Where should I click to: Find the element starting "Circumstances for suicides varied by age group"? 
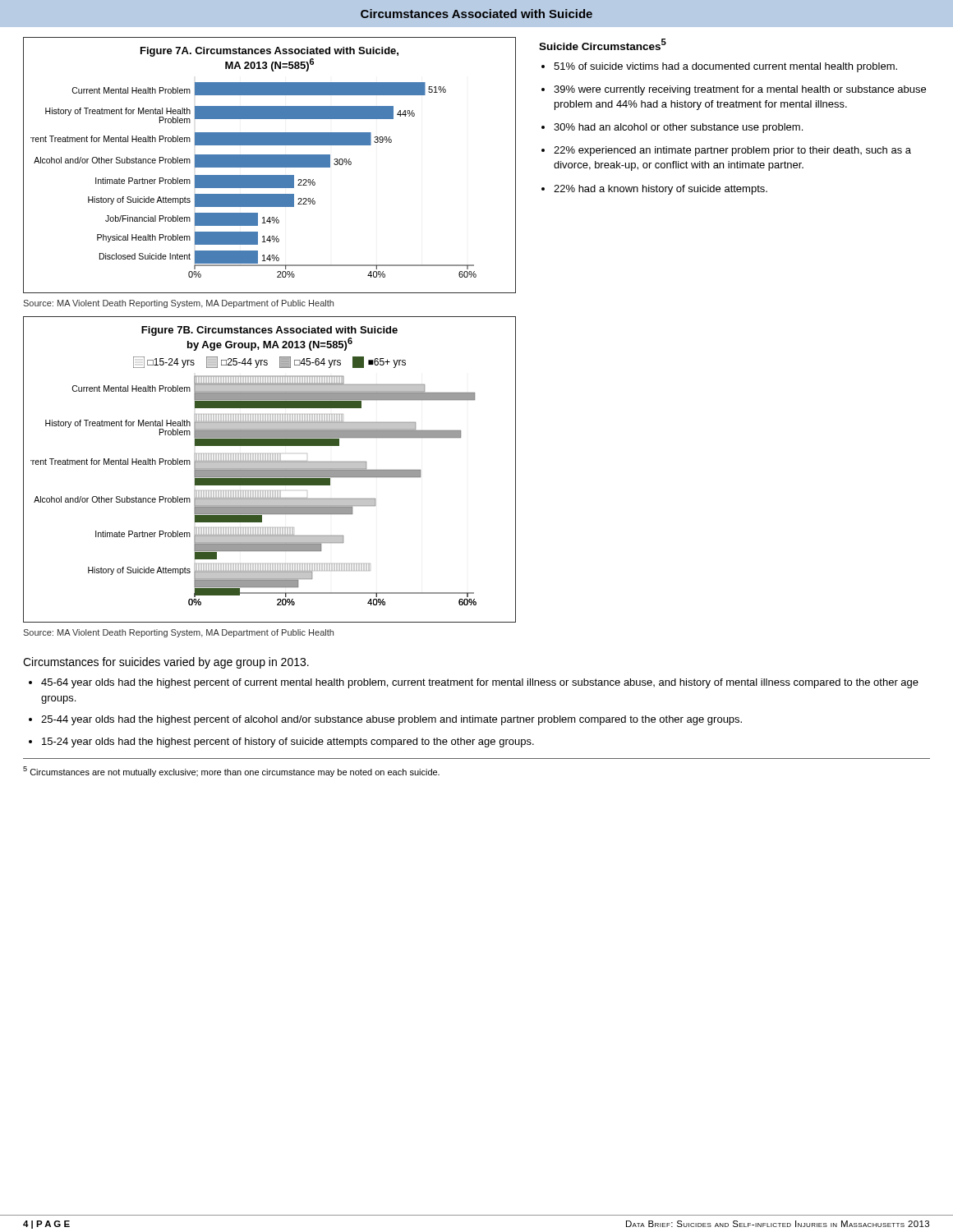pyautogui.click(x=166, y=662)
